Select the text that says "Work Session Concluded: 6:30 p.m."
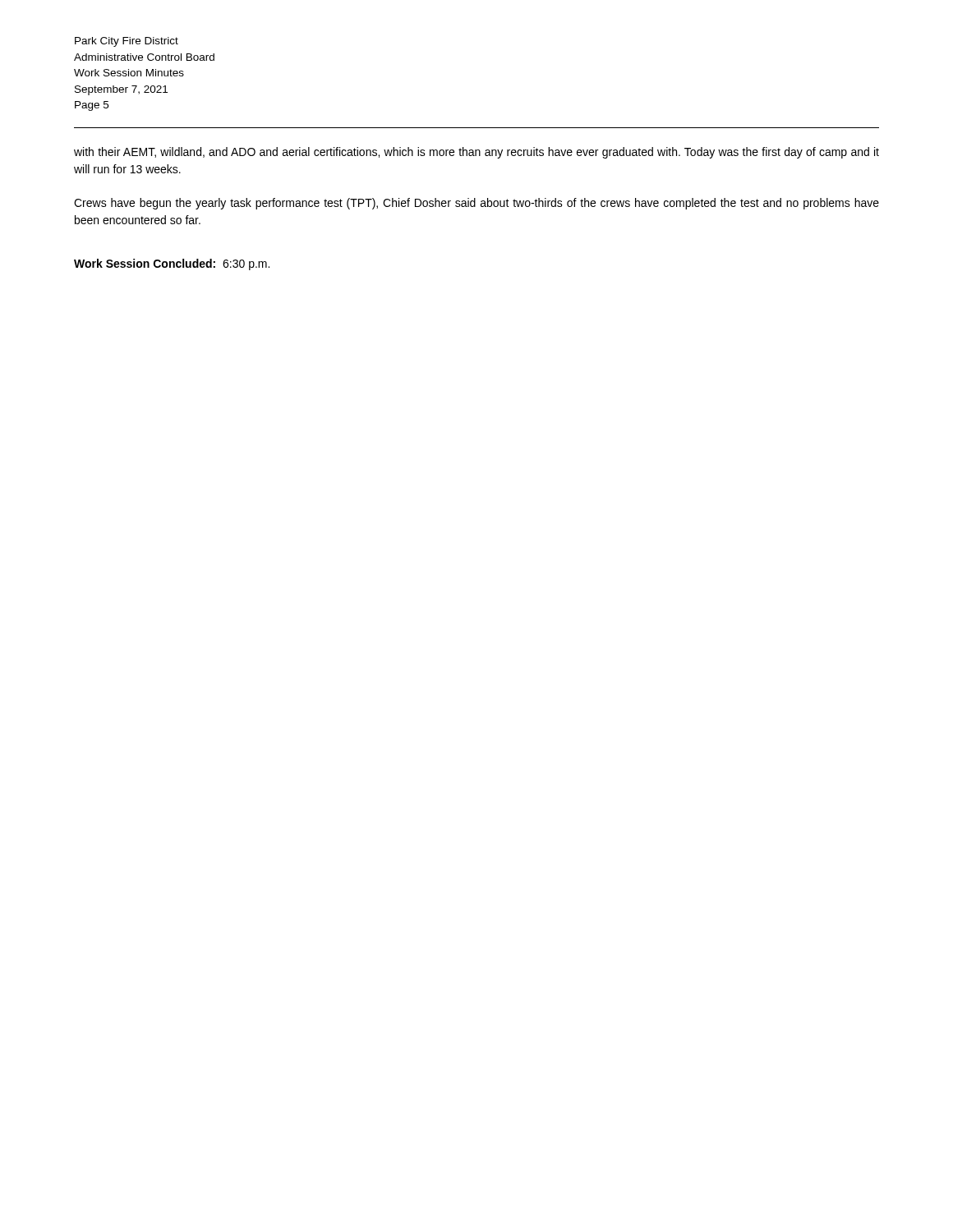953x1232 pixels. pos(172,264)
